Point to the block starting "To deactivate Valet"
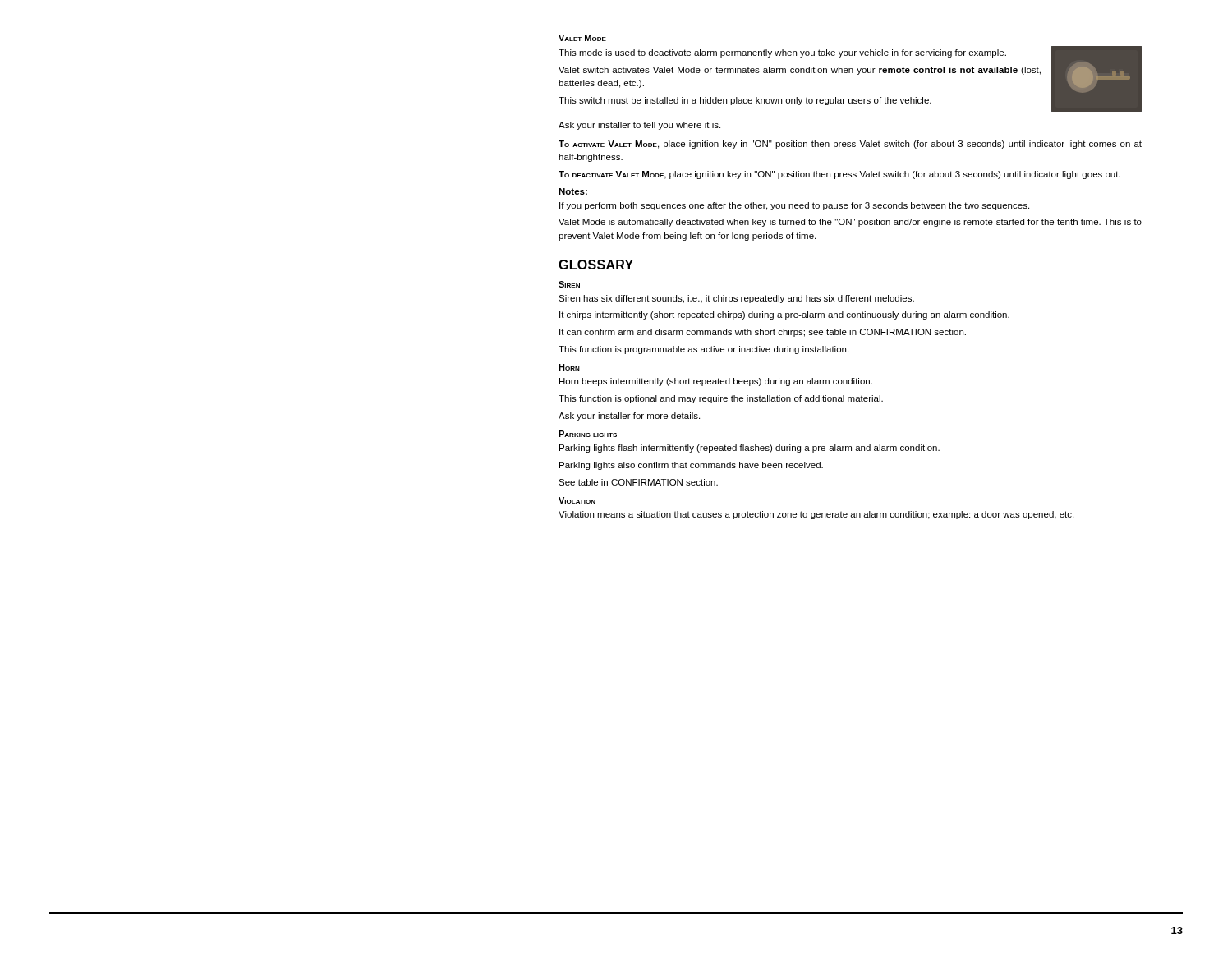Viewport: 1232px width, 953px height. tap(840, 174)
